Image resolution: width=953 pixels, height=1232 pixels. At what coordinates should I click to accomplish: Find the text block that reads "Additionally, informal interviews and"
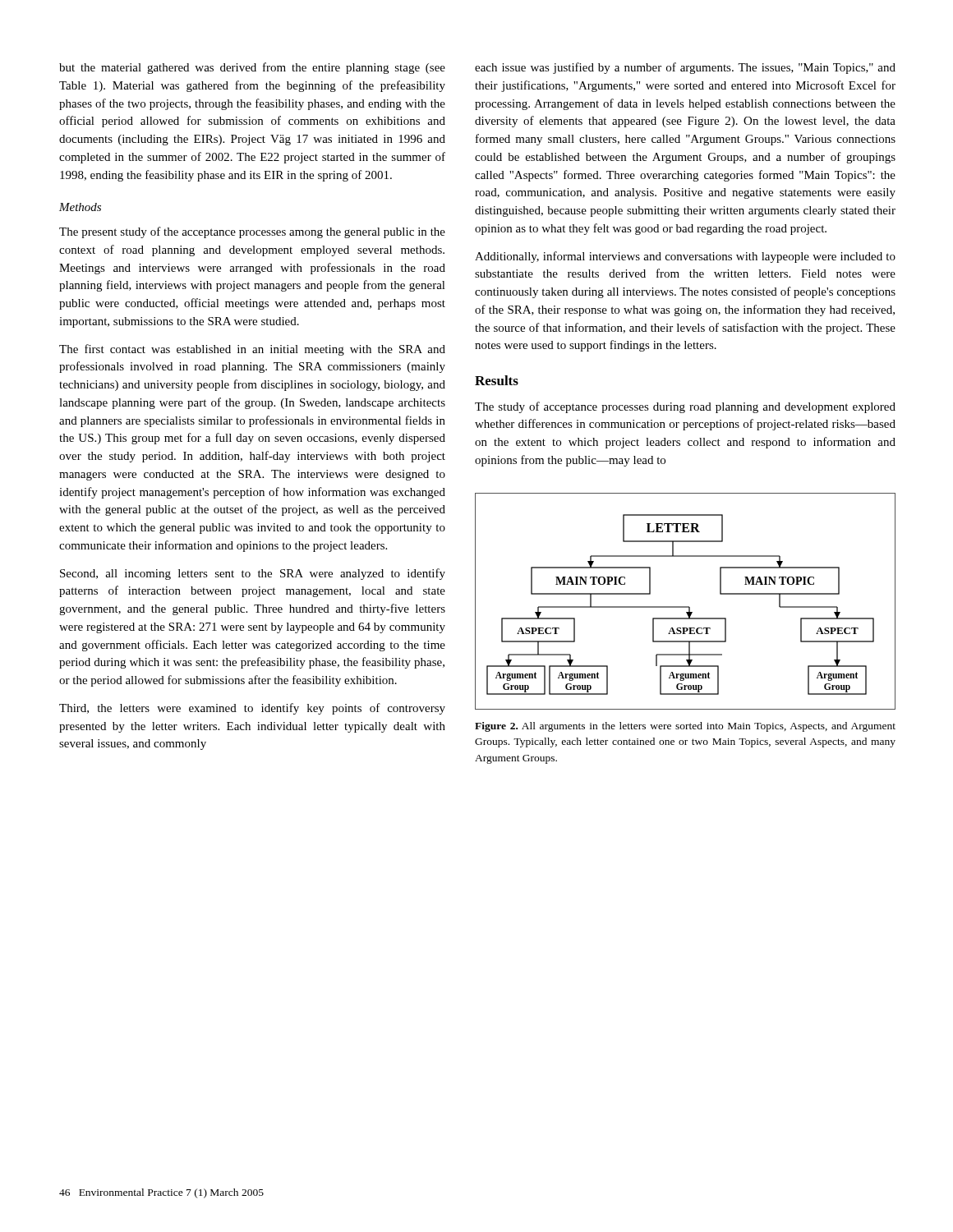click(x=685, y=301)
